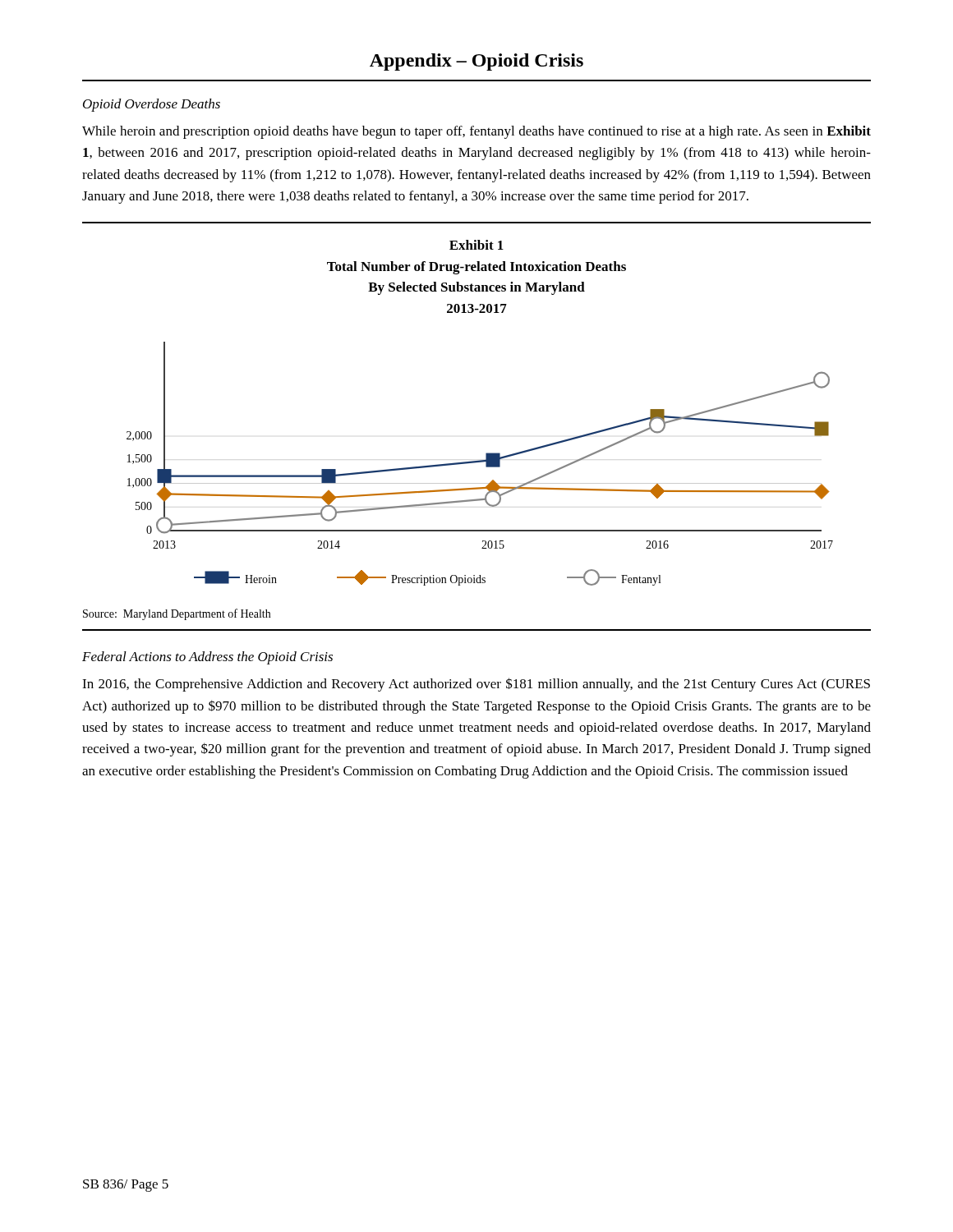Navigate to the element starting "Appendix – Opioid Crisis"
The height and width of the screenshot is (1232, 953).
click(x=476, y=60)
